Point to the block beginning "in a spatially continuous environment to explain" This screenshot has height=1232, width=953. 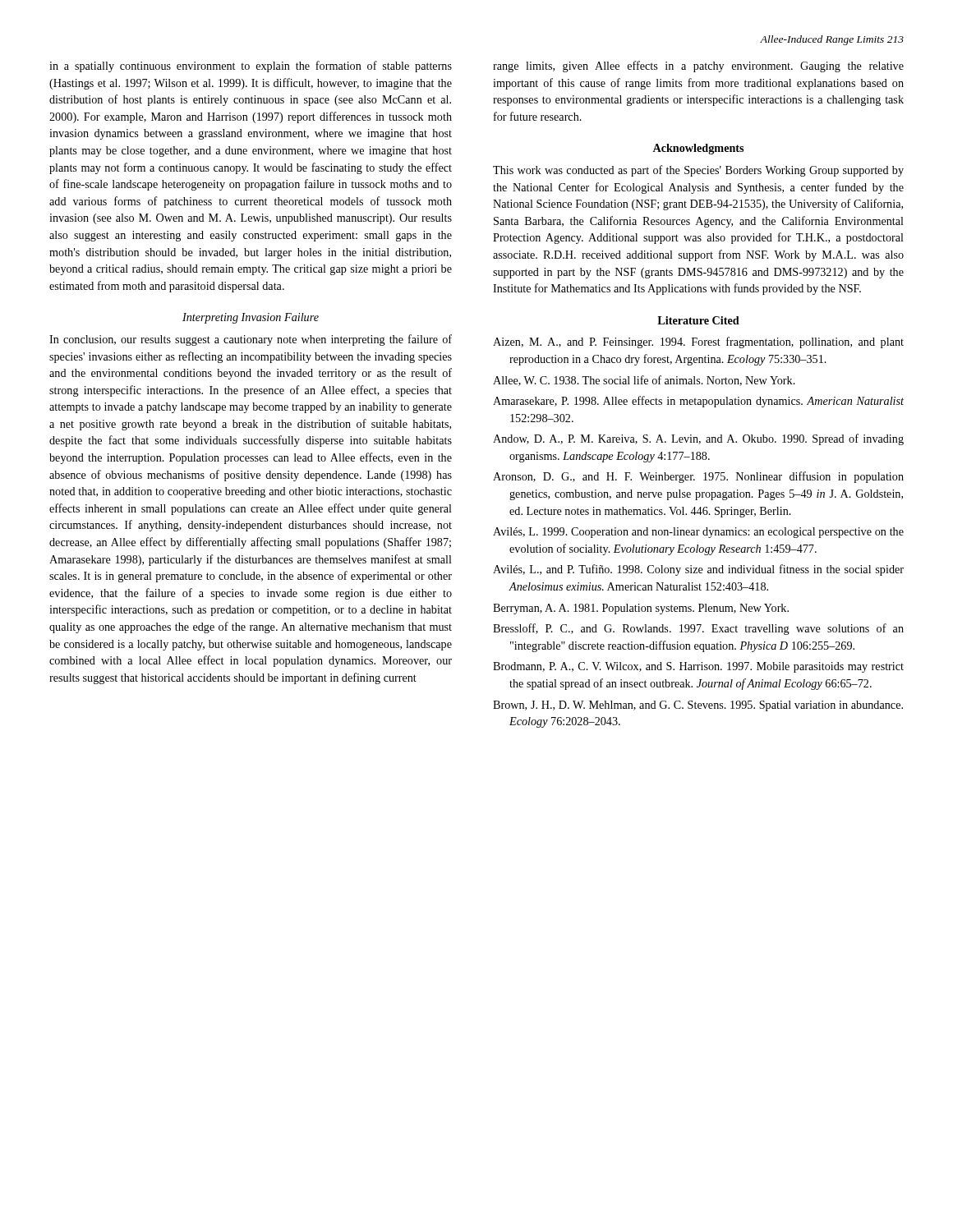tap(251, 176)
